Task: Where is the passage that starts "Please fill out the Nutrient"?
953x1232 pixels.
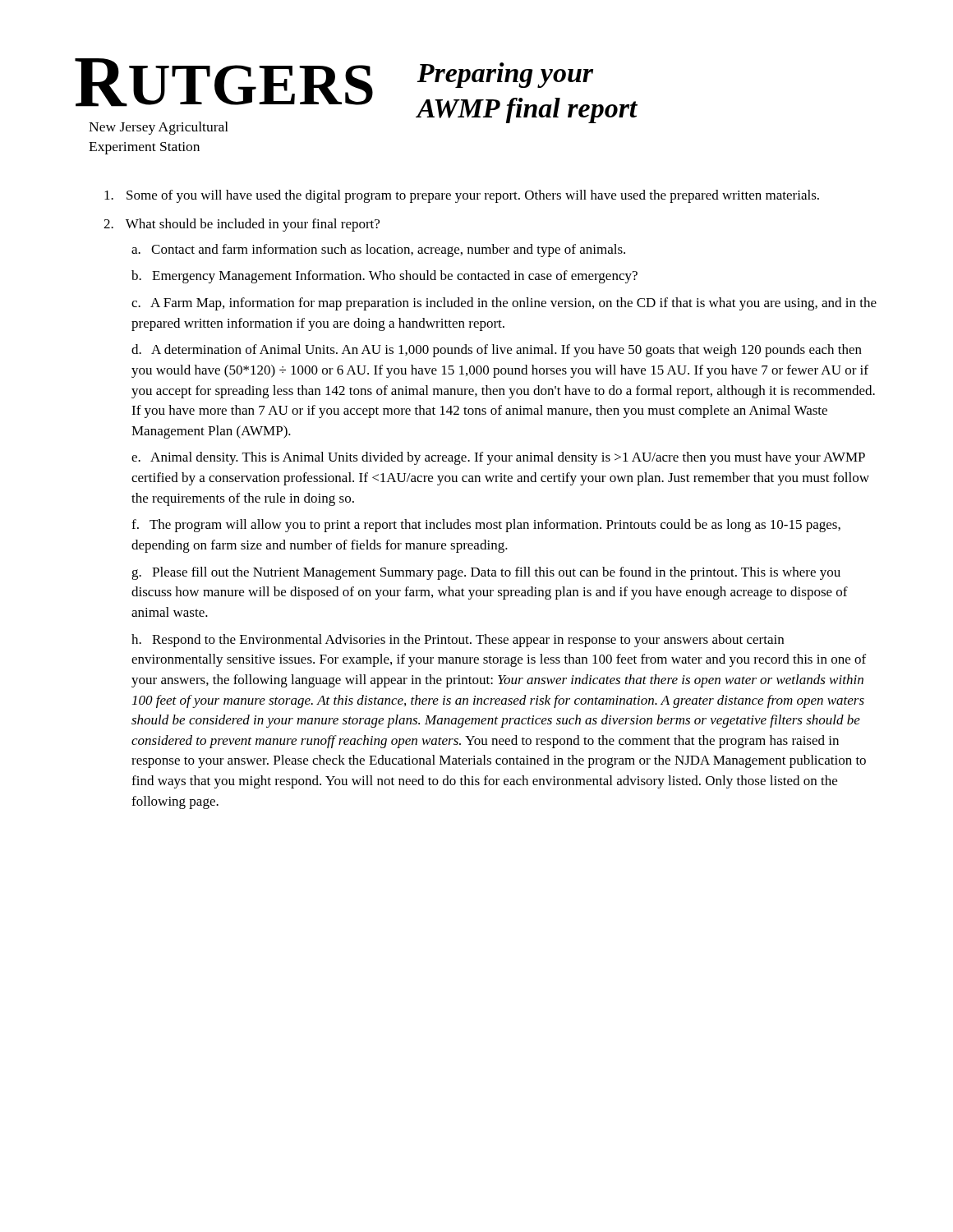Action: 489,592
